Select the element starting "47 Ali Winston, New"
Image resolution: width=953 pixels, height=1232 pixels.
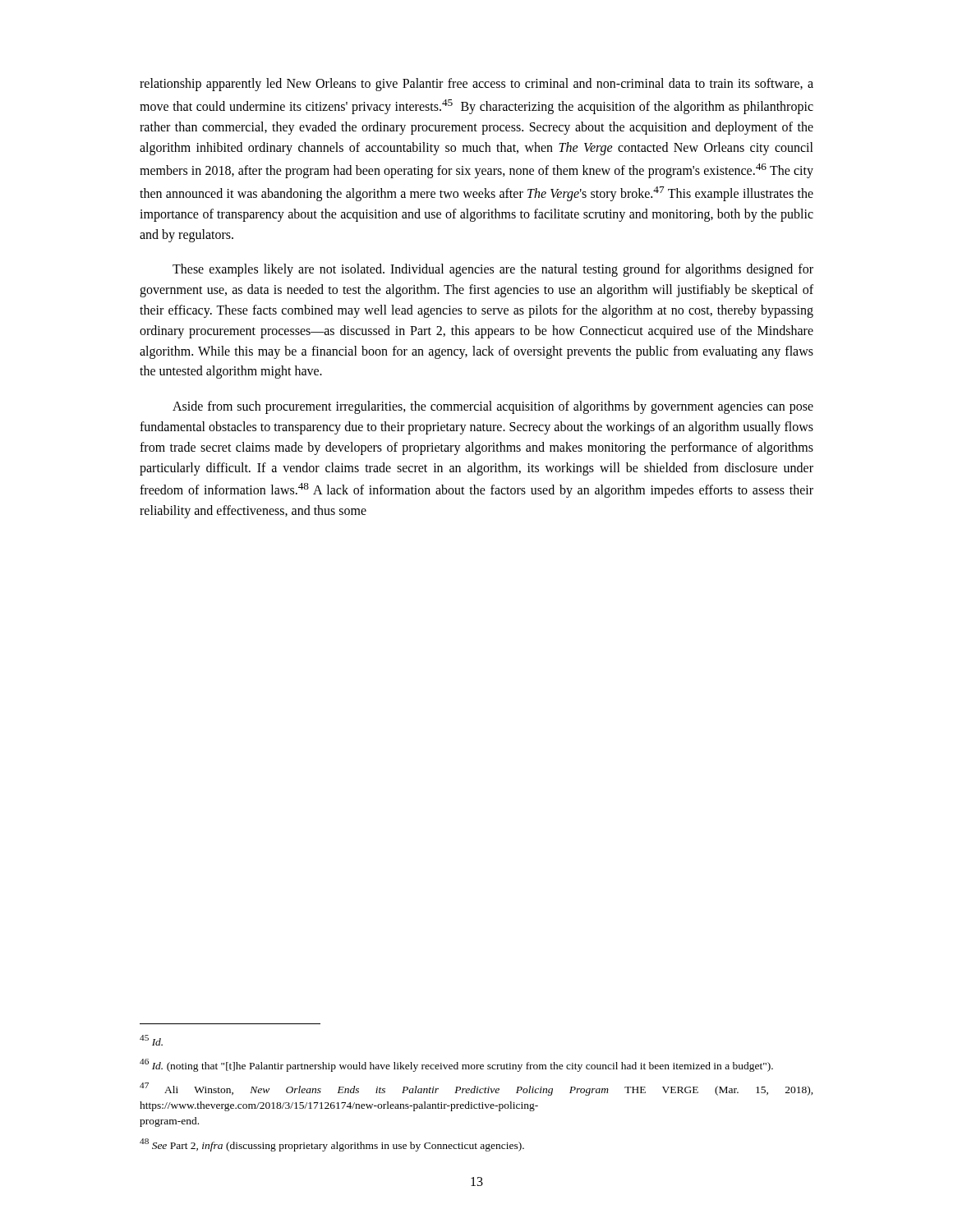[x=476, y=1104]
